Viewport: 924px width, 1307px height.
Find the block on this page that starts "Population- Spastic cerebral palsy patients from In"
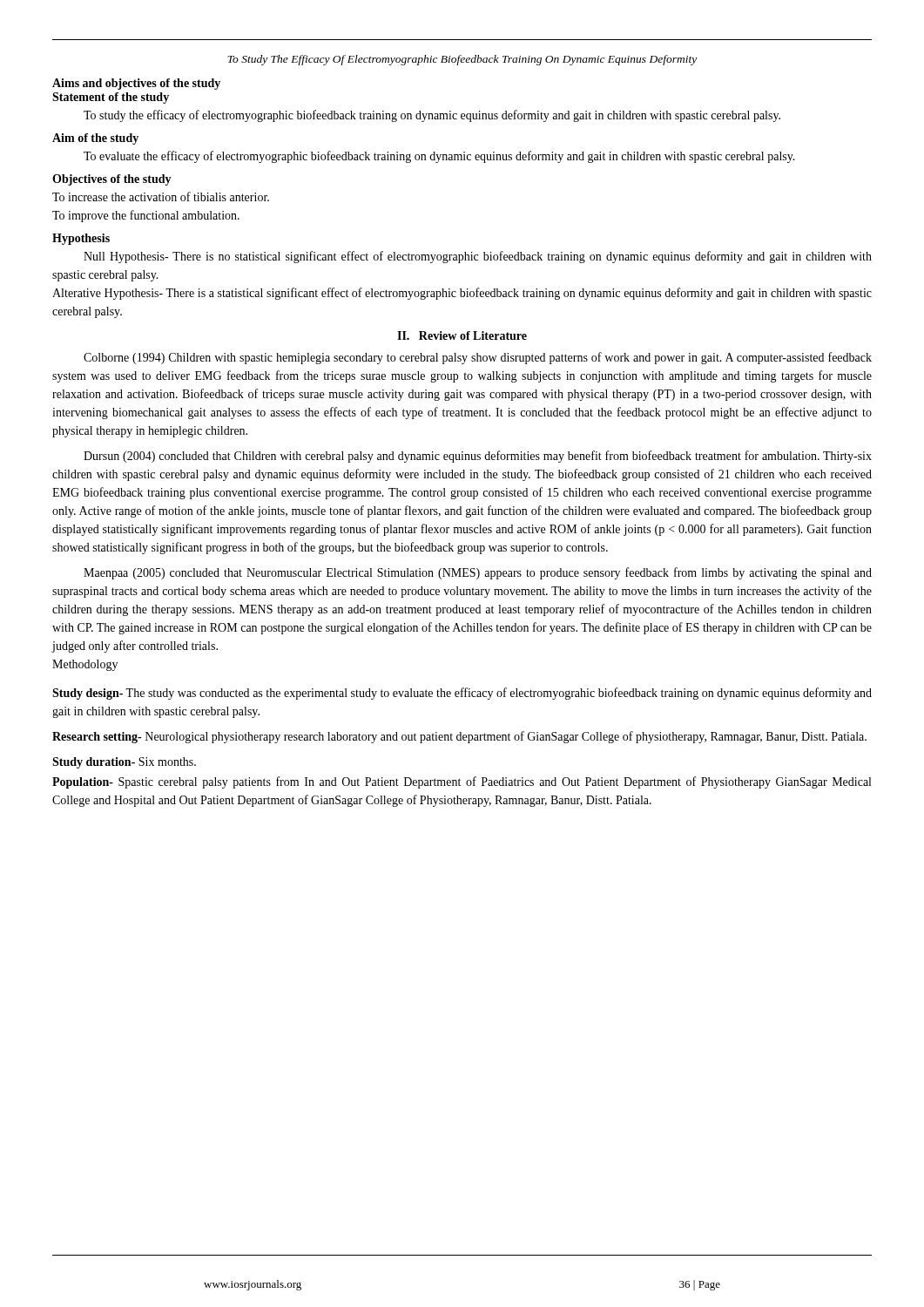click(x=462, y=791)
